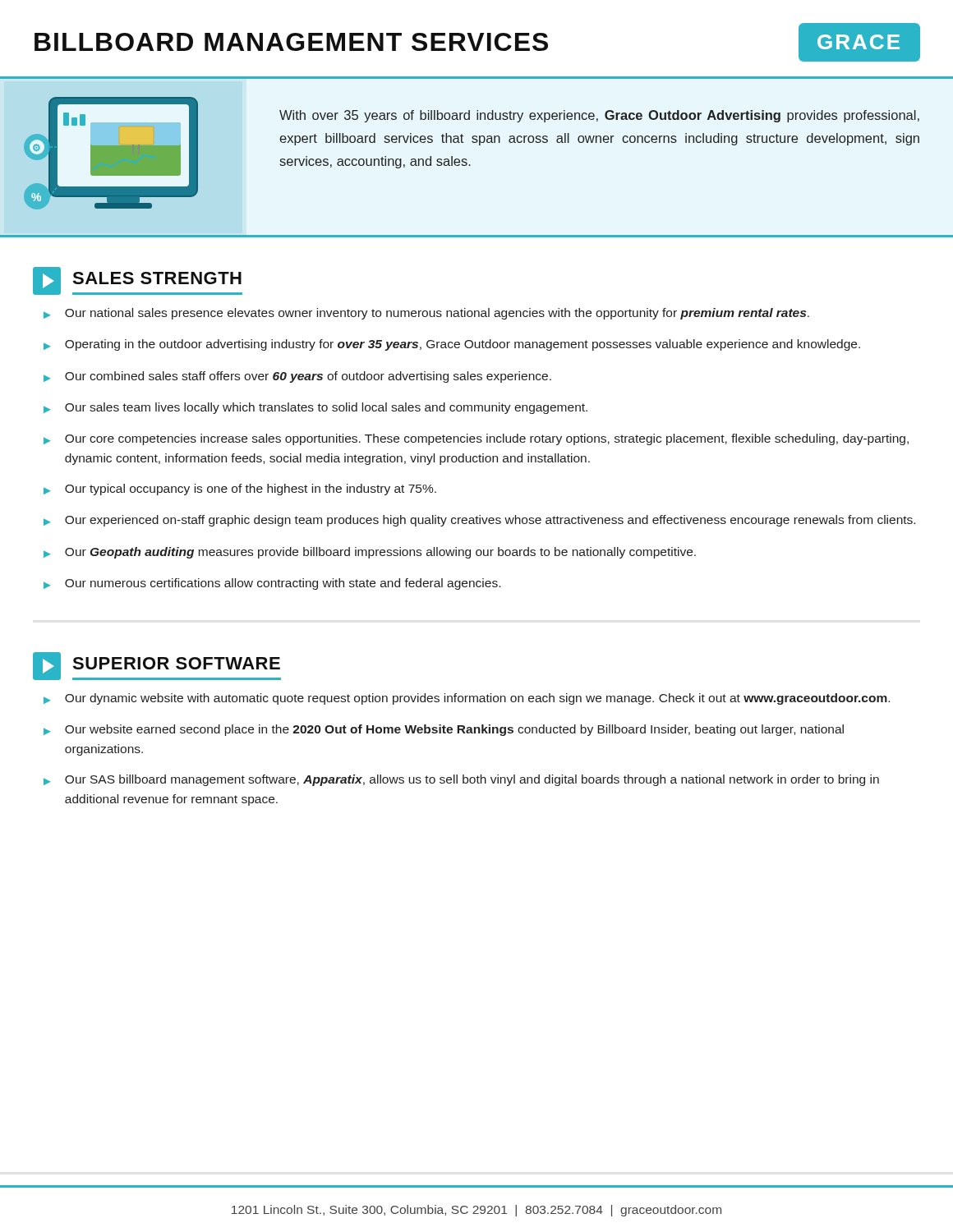Locate the text starting "► Our SAS"
This screenshot has height=1232, width=953.
pos(481,790)
